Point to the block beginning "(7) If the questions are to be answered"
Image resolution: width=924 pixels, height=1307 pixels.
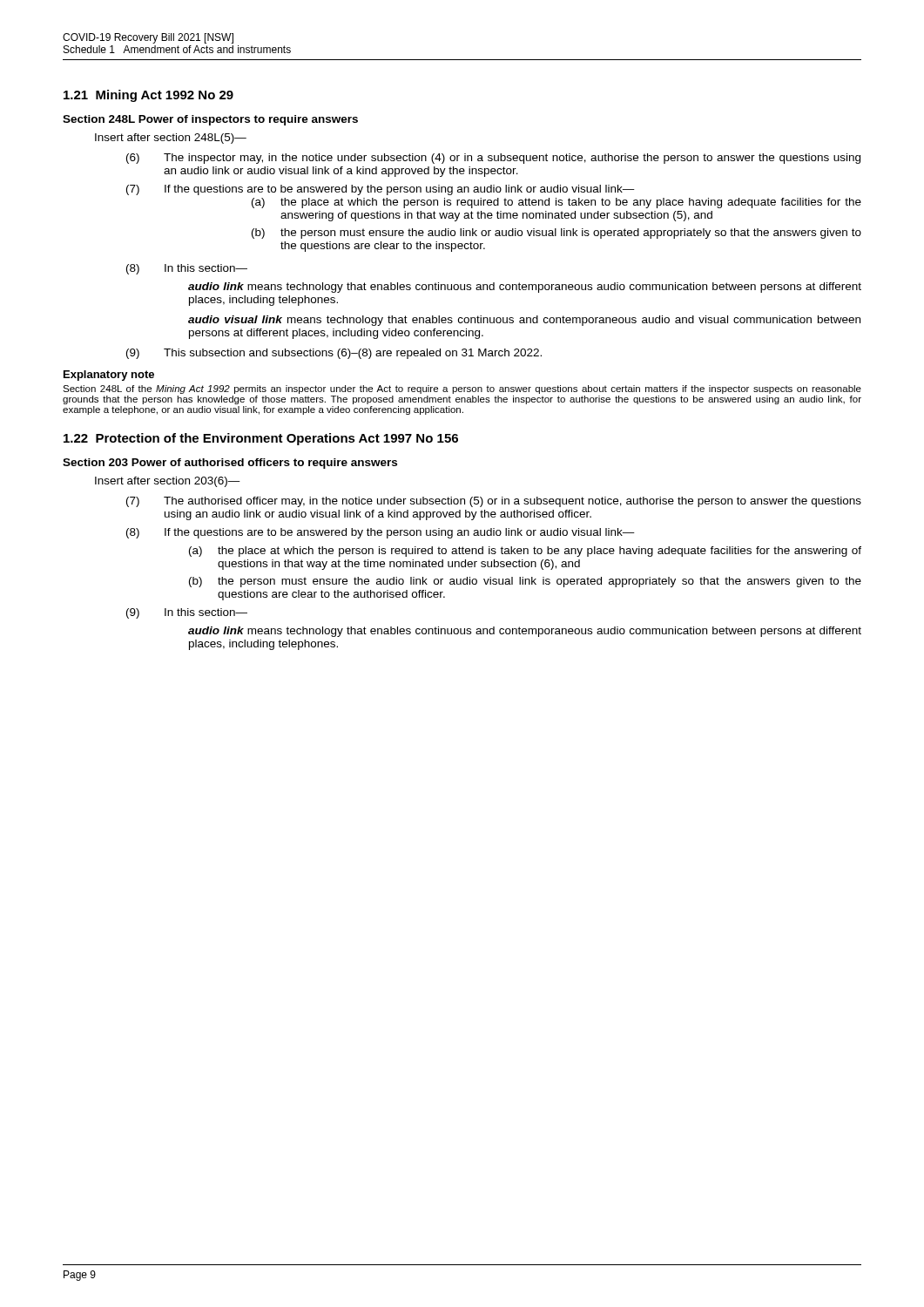pyautogui.click(x=493, y=217)
